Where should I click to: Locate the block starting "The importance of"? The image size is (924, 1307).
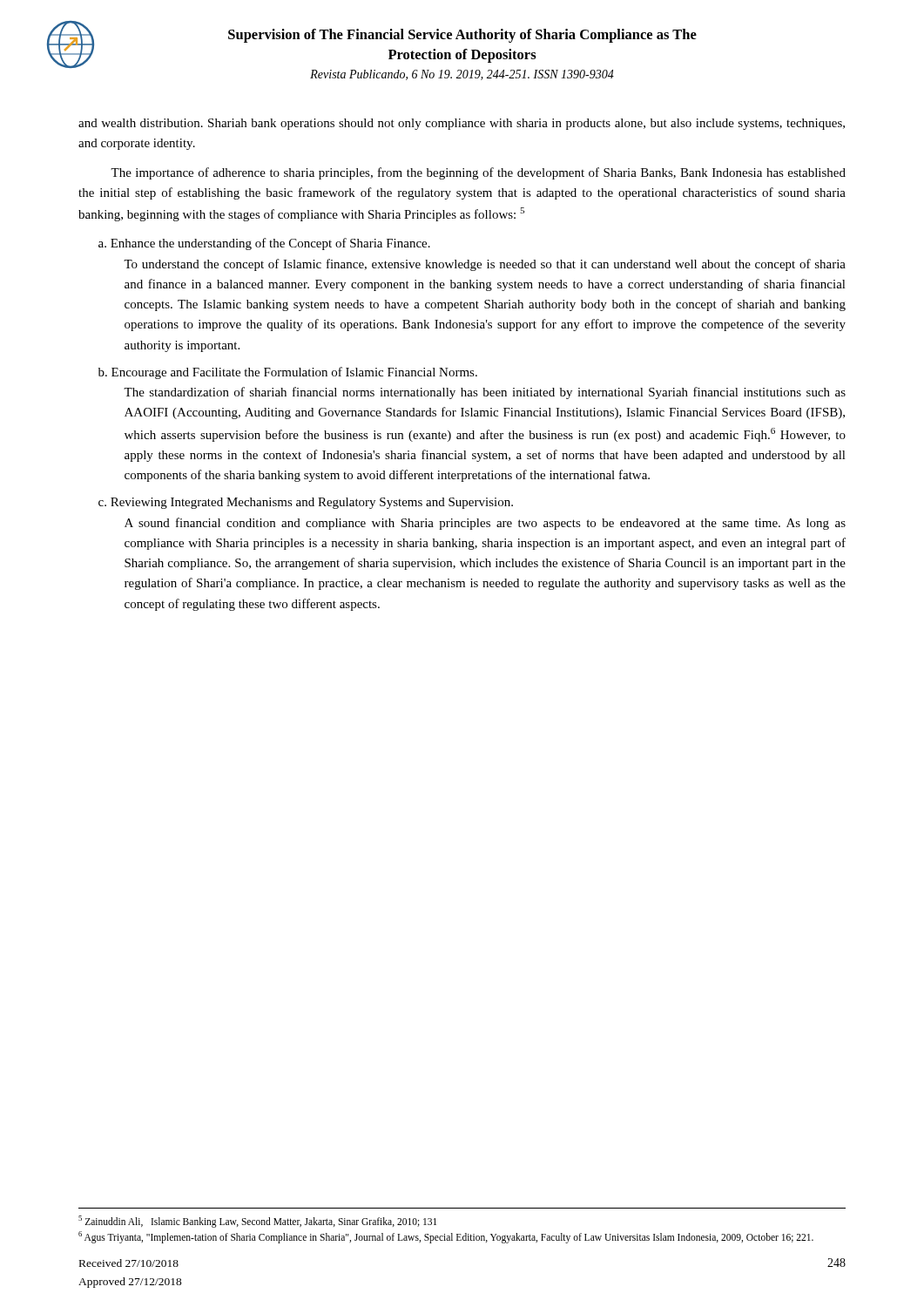click(462, 194)
